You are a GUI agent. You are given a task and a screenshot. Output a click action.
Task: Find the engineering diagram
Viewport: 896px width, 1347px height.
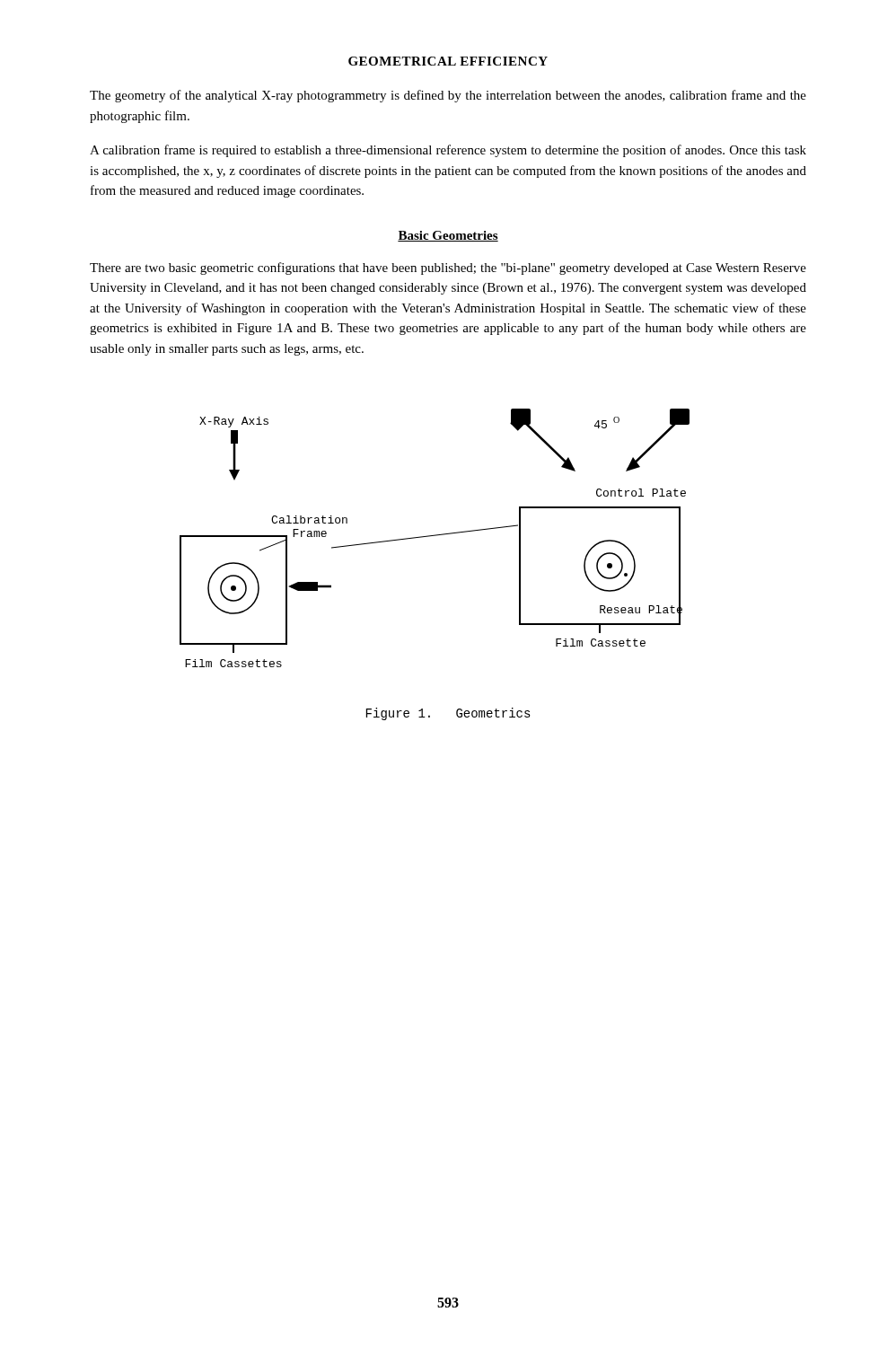pyautogui.click(x=448, y=545)
